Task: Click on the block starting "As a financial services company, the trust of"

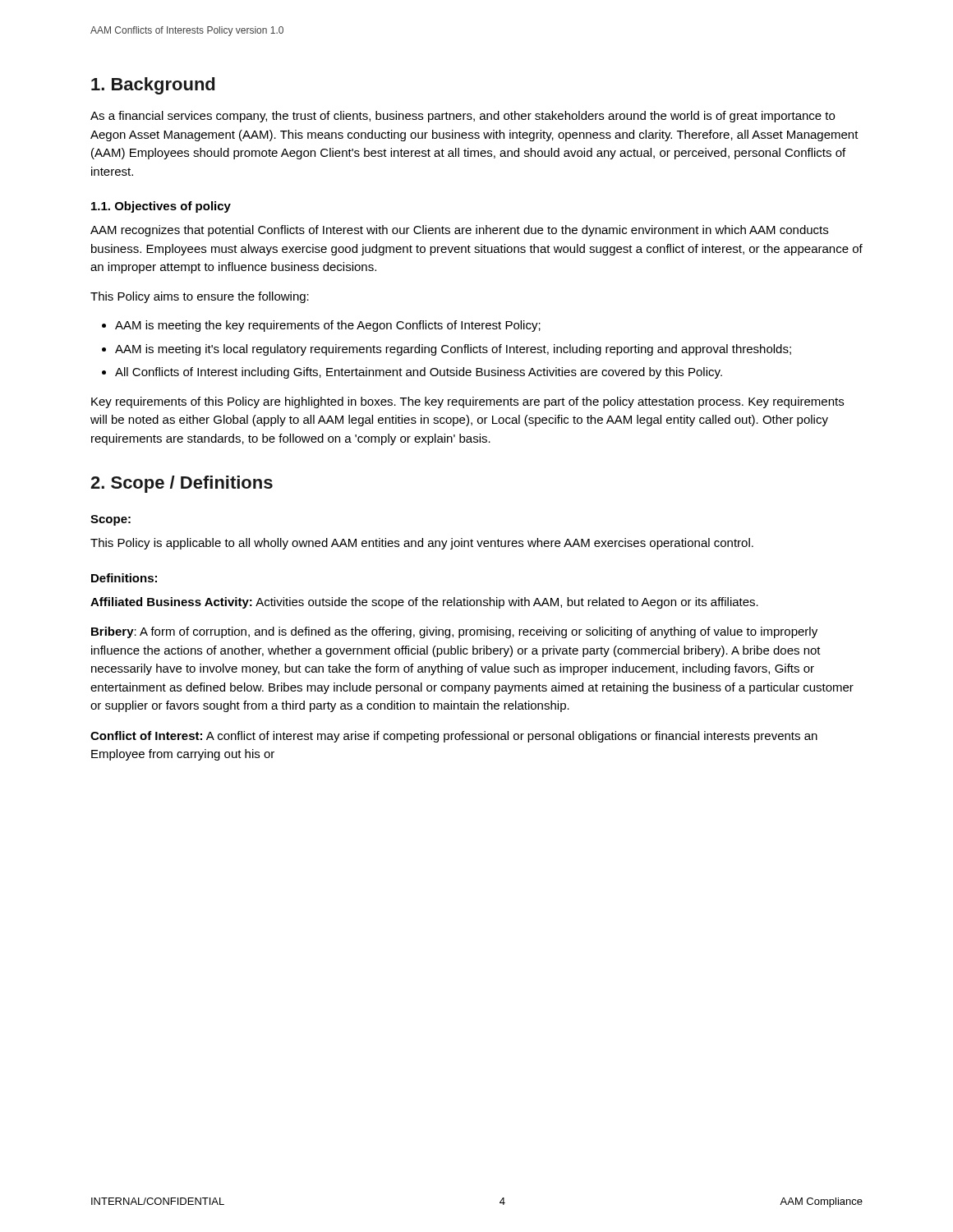Action: coord(476,144)
